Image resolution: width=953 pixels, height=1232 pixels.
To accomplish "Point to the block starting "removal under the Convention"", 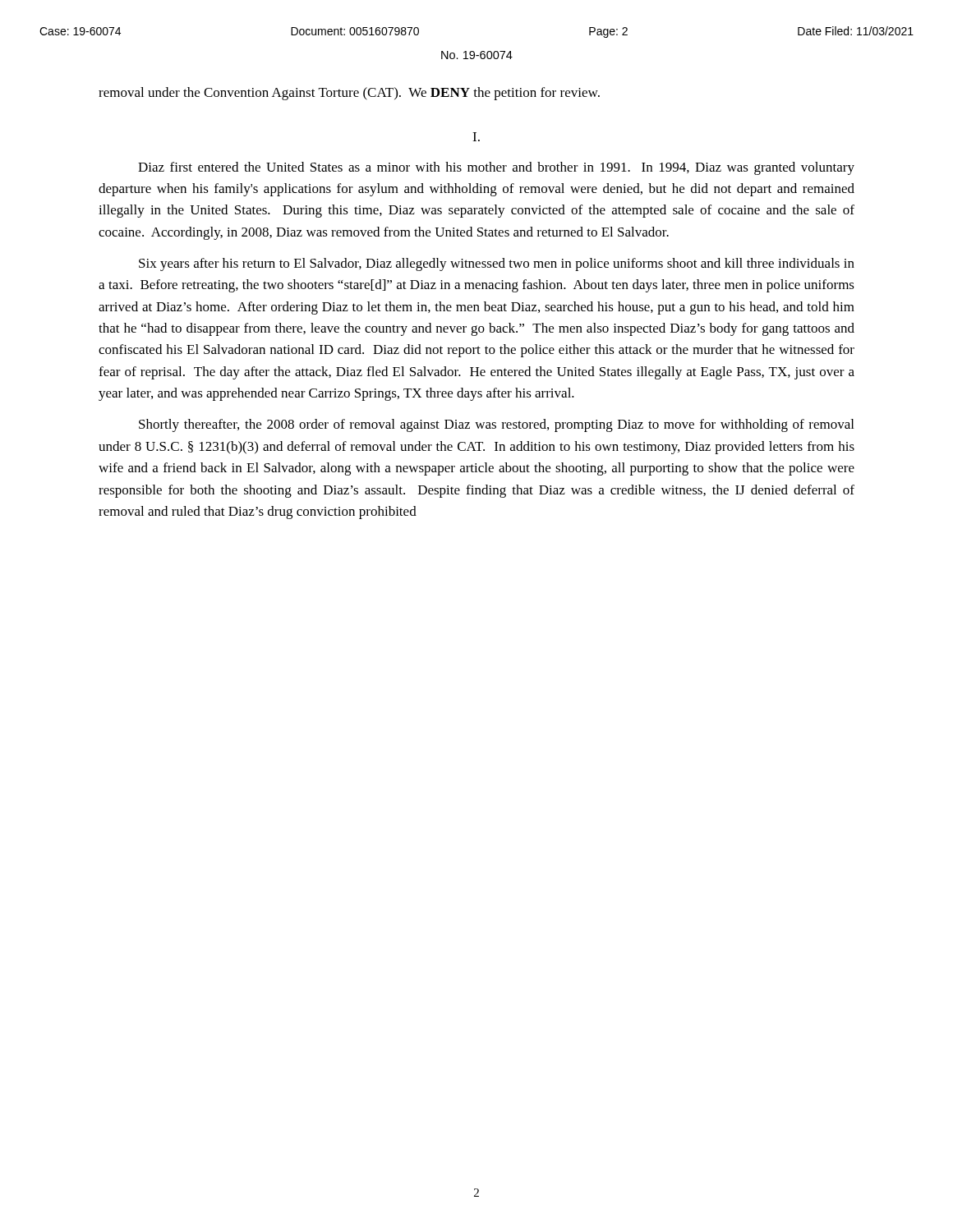I will pyautogui.click(x=476, y=93).
